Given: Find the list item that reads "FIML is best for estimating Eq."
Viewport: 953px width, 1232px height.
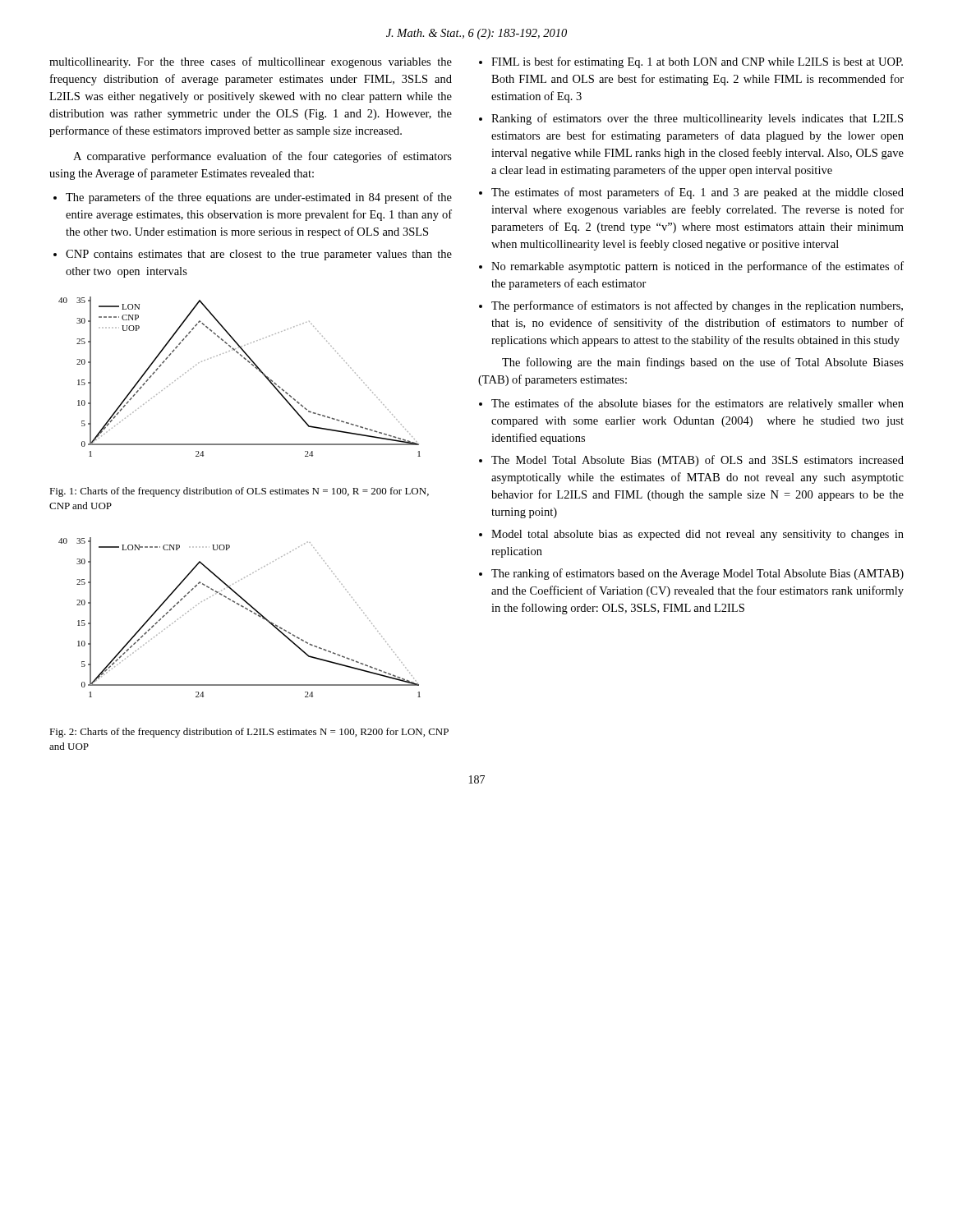Looking at the screenshot, I should tap(698, 79).
